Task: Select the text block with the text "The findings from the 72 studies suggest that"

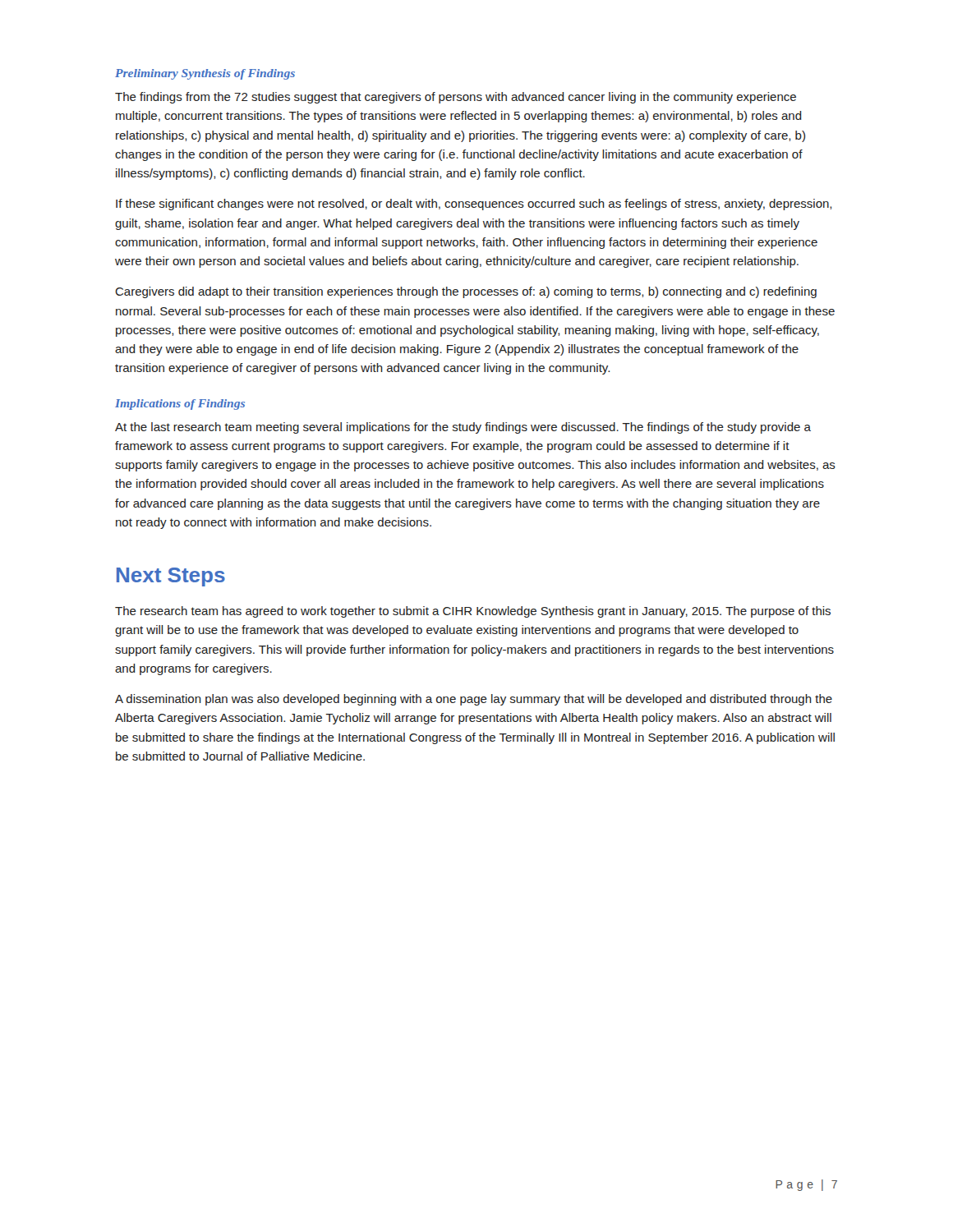Action: (460, 135)
